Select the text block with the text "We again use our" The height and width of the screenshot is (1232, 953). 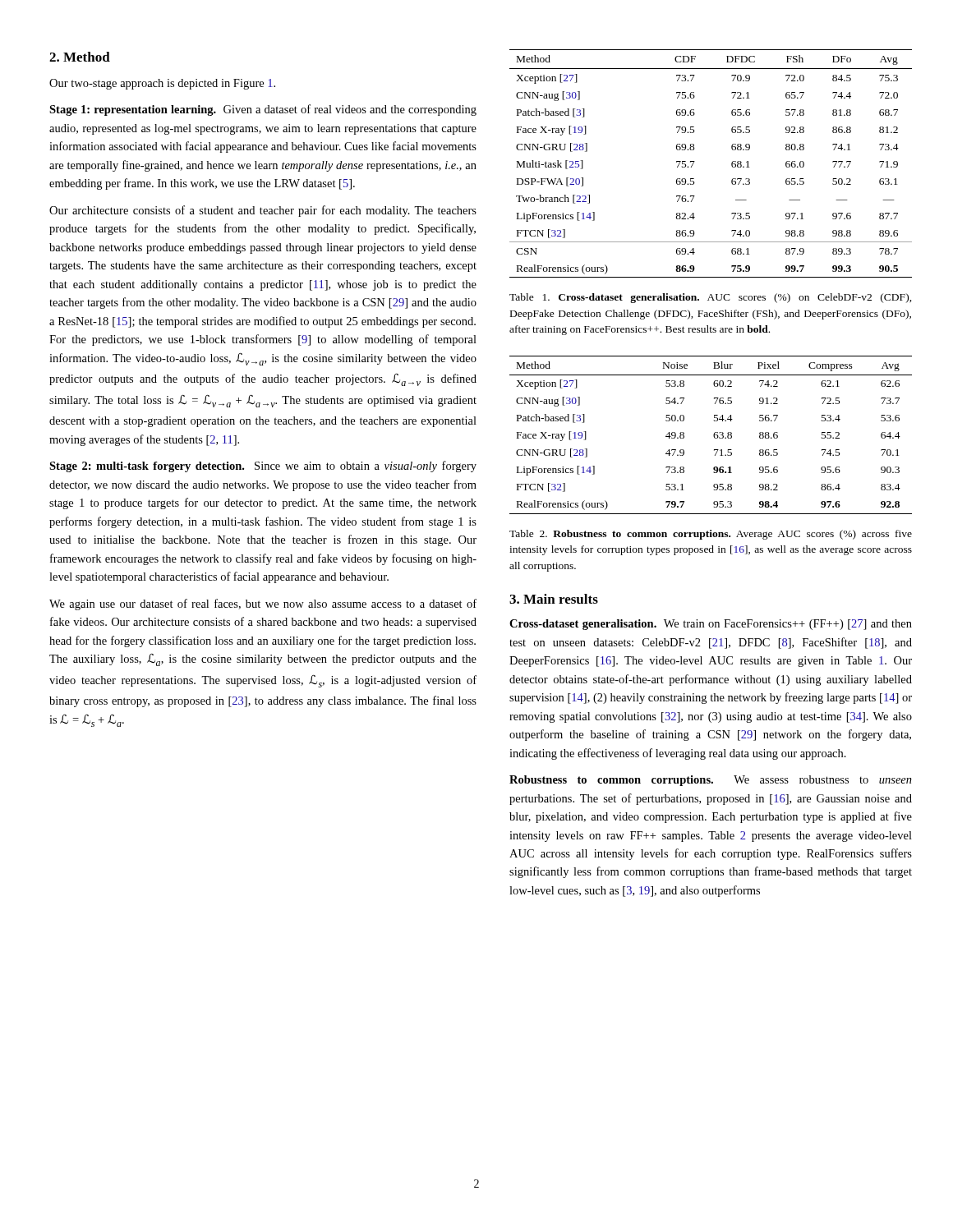click(263, 663)
